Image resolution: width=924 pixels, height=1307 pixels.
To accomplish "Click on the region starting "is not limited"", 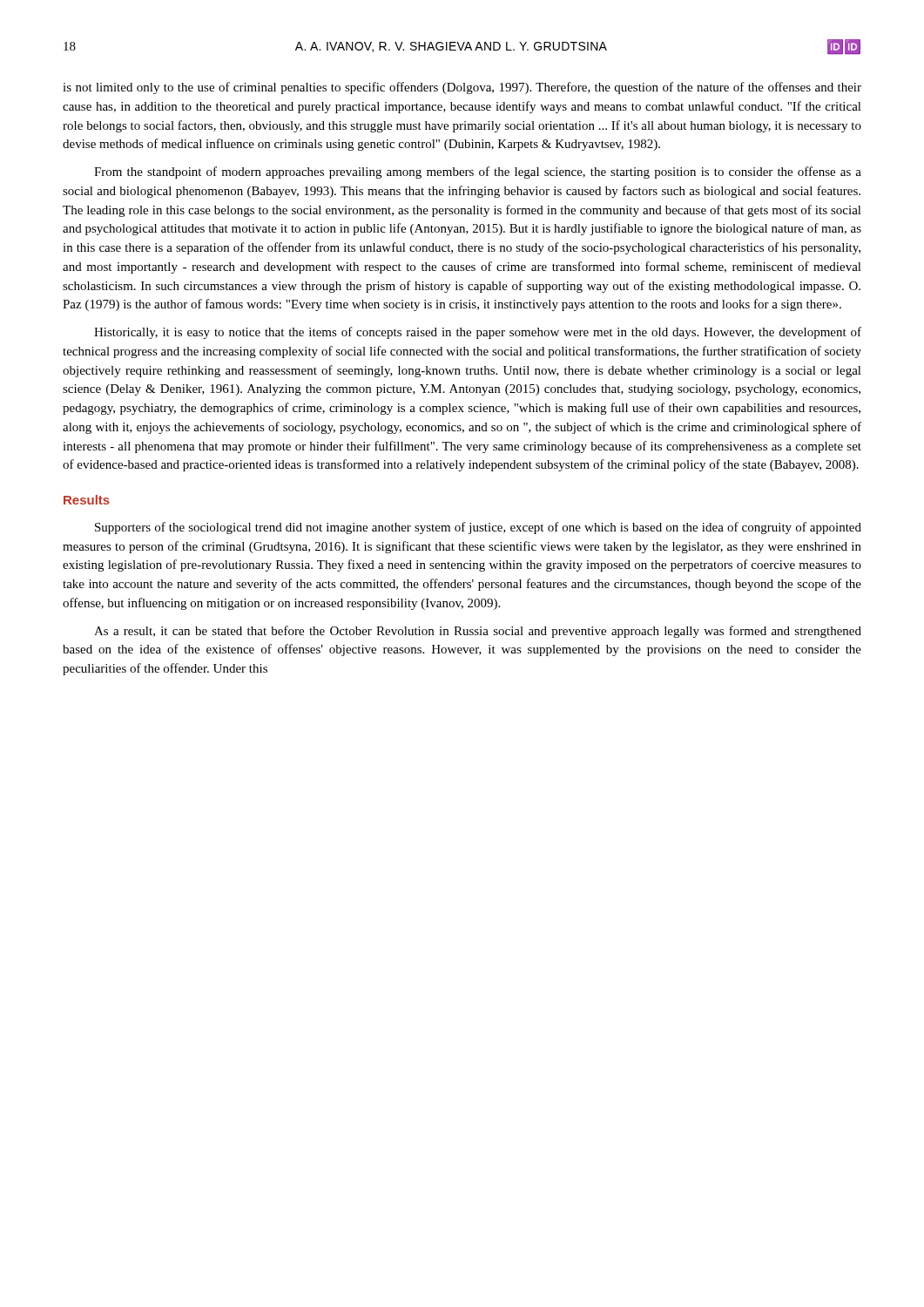I will pos(462,116).
